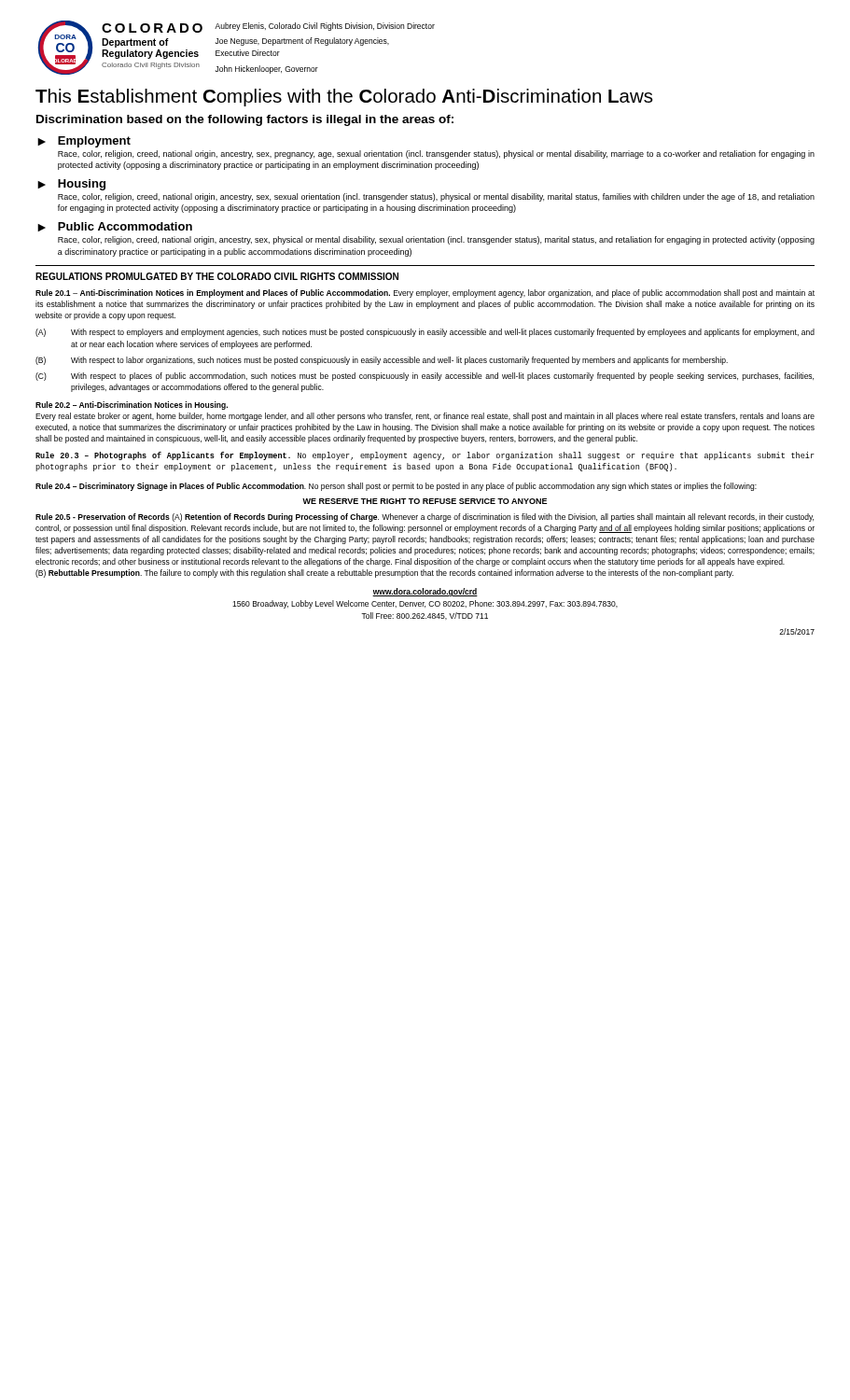This screenshot has width=850, height=1400.
Task: Find the text block starting "REGULATIONS PROMULGATED BY THE COLORADO CIVIL"
Action: point(217,277)
